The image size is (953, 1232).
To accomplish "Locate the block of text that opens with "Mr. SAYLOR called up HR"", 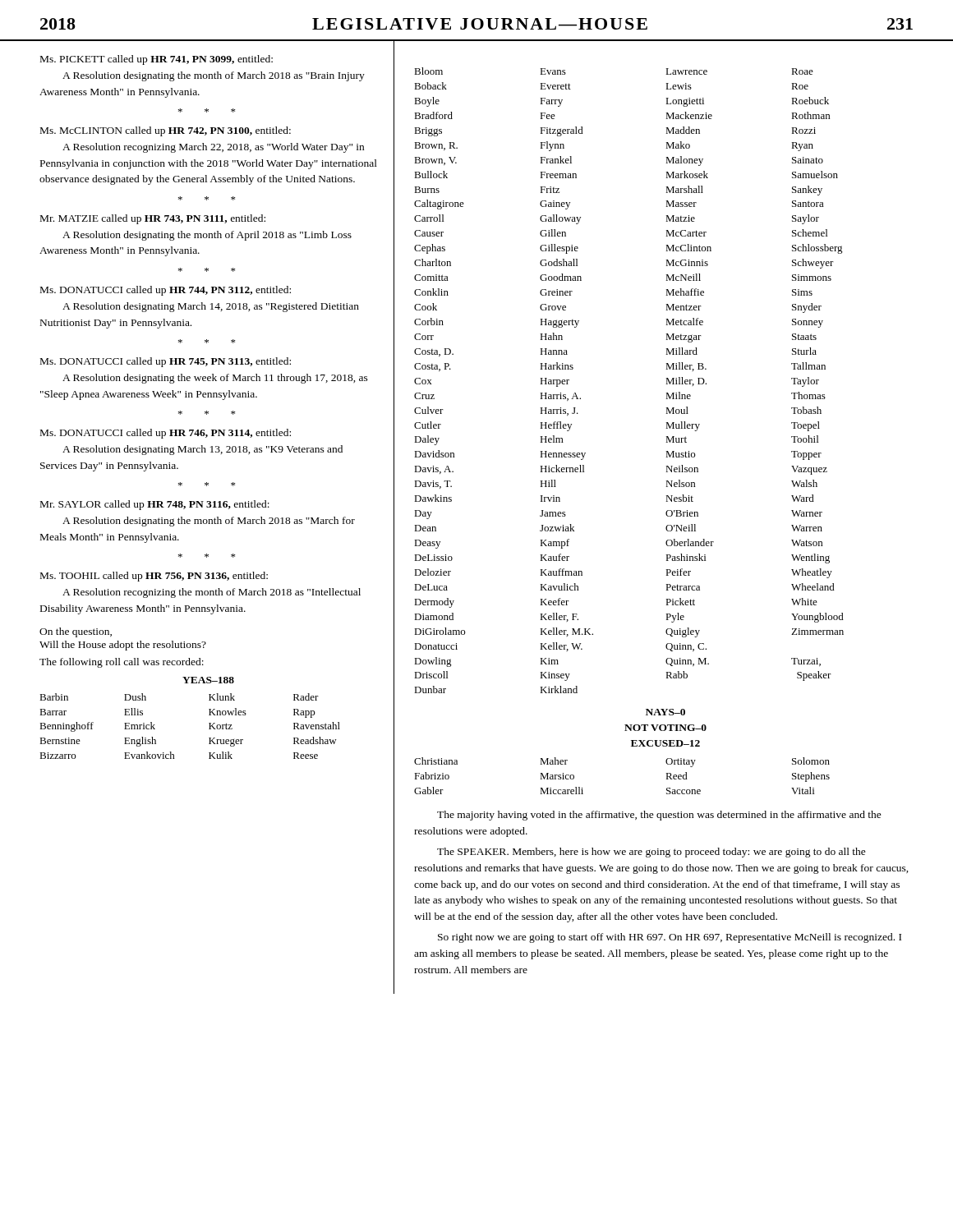I will [208, 521].
